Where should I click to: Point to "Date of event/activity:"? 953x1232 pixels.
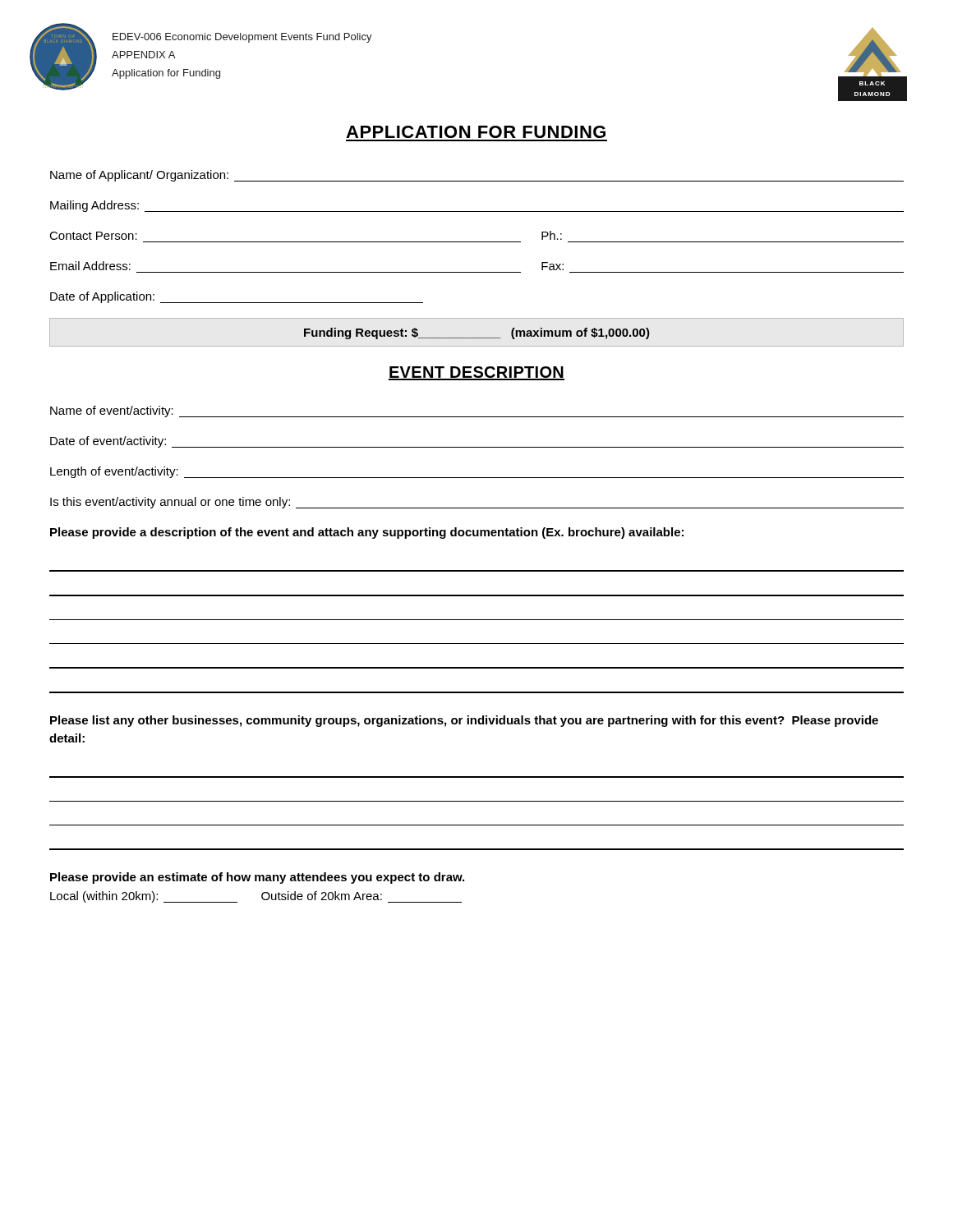pyautogui.click(x=476, y=440)
